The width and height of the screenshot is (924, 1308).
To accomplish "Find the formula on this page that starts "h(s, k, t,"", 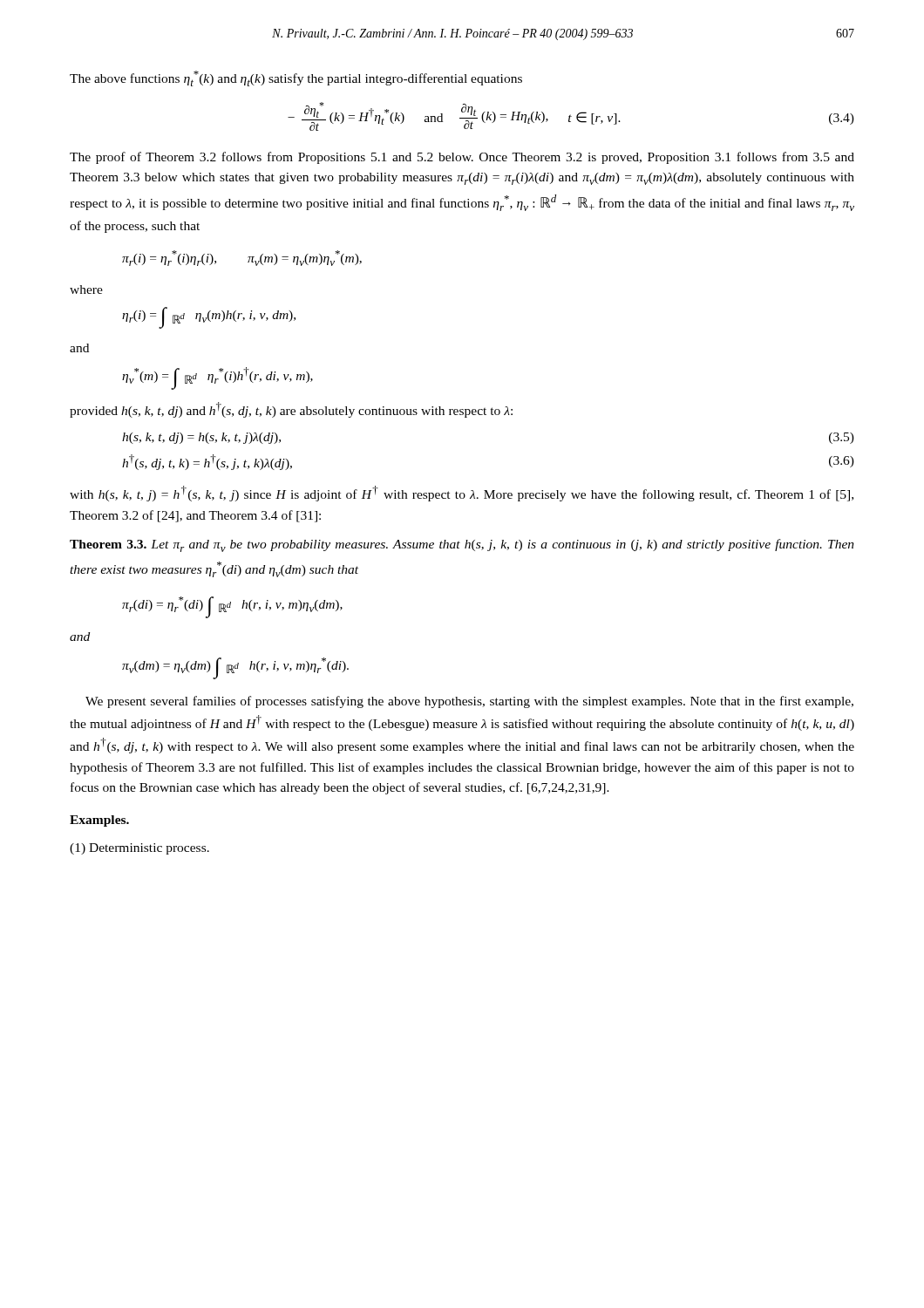I will tap(206, 438).
